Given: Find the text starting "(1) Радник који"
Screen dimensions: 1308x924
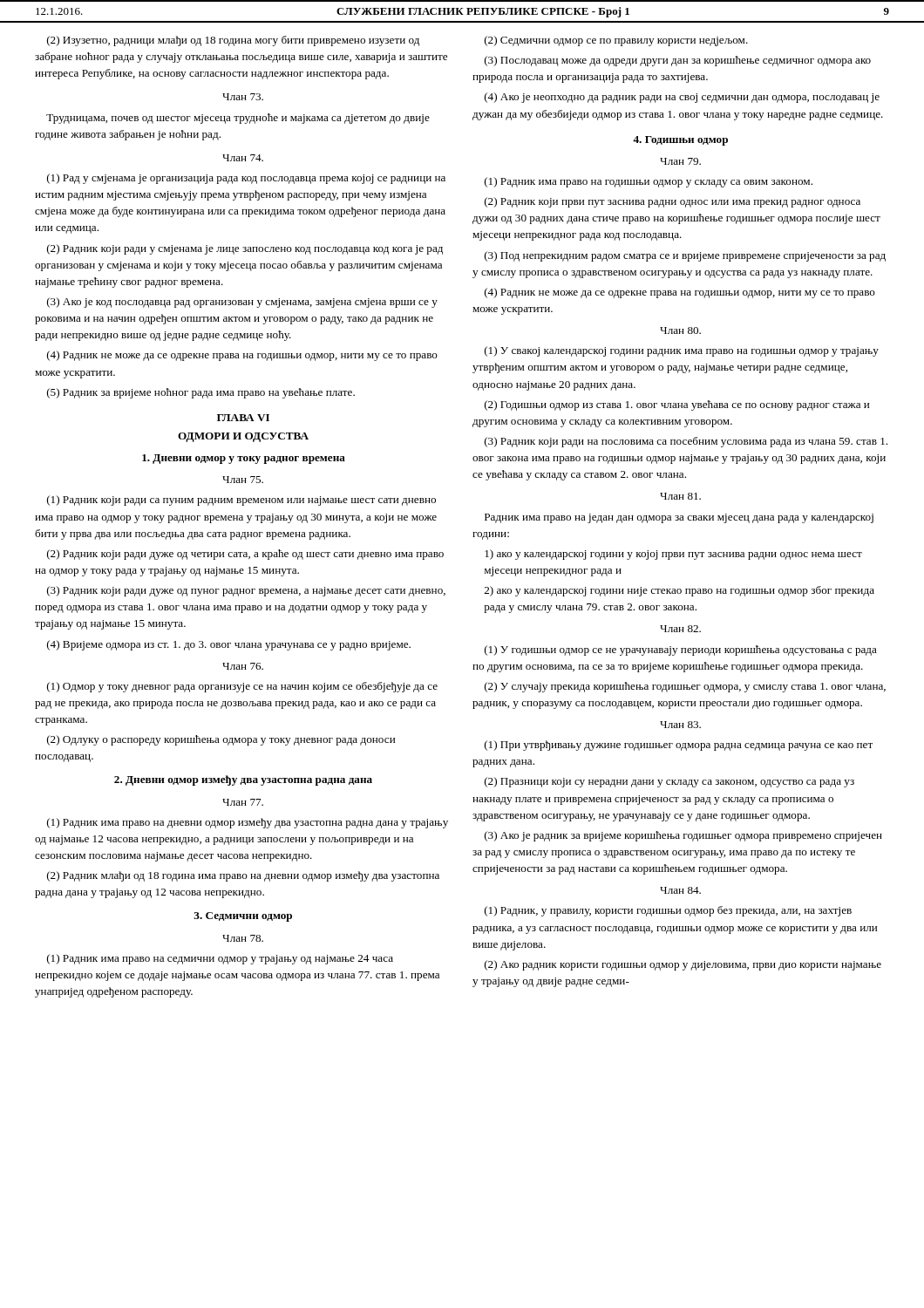Looking at the screenshot, I should (x=243, y=572).
